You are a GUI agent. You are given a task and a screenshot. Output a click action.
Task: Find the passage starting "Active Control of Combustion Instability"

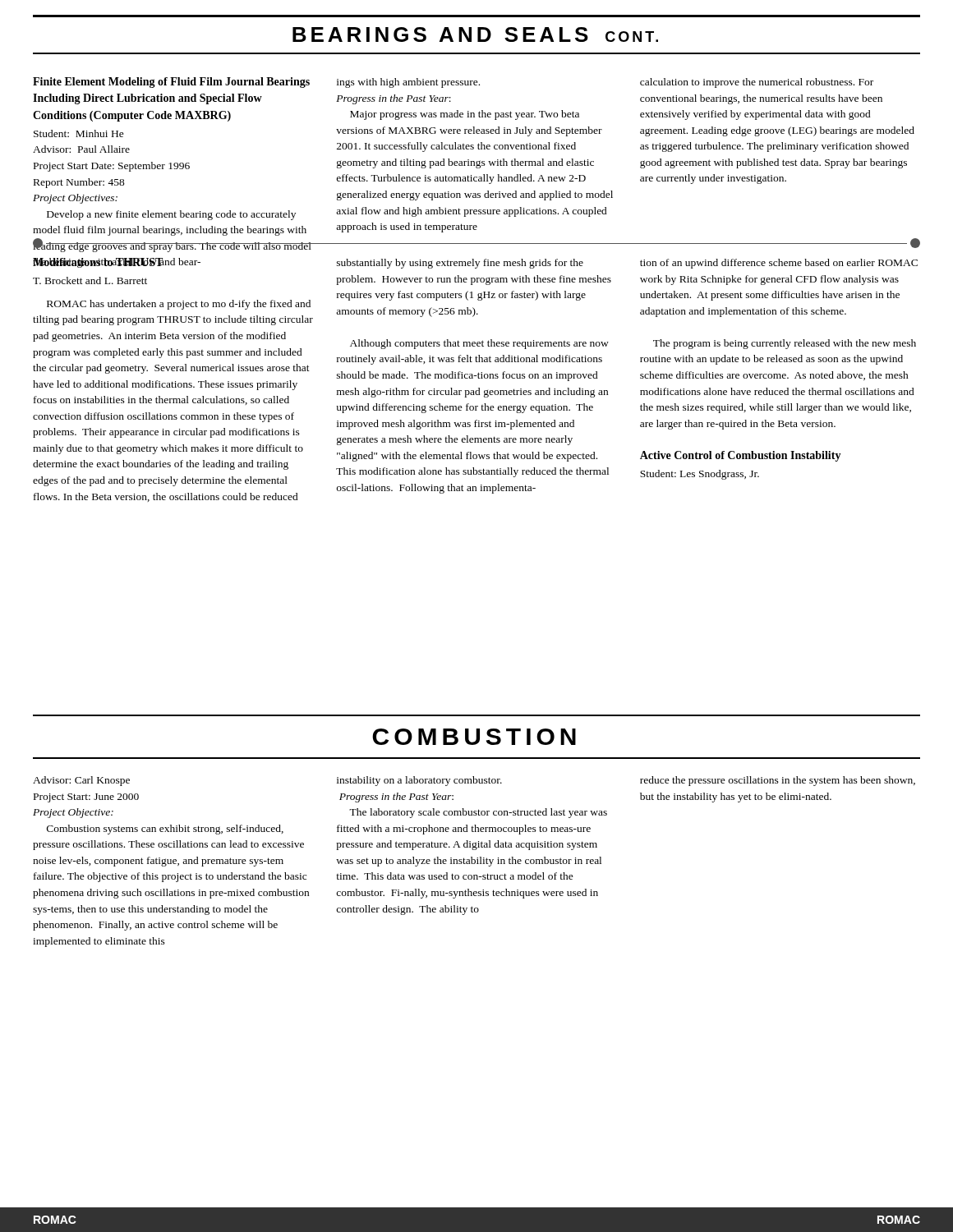740,455
